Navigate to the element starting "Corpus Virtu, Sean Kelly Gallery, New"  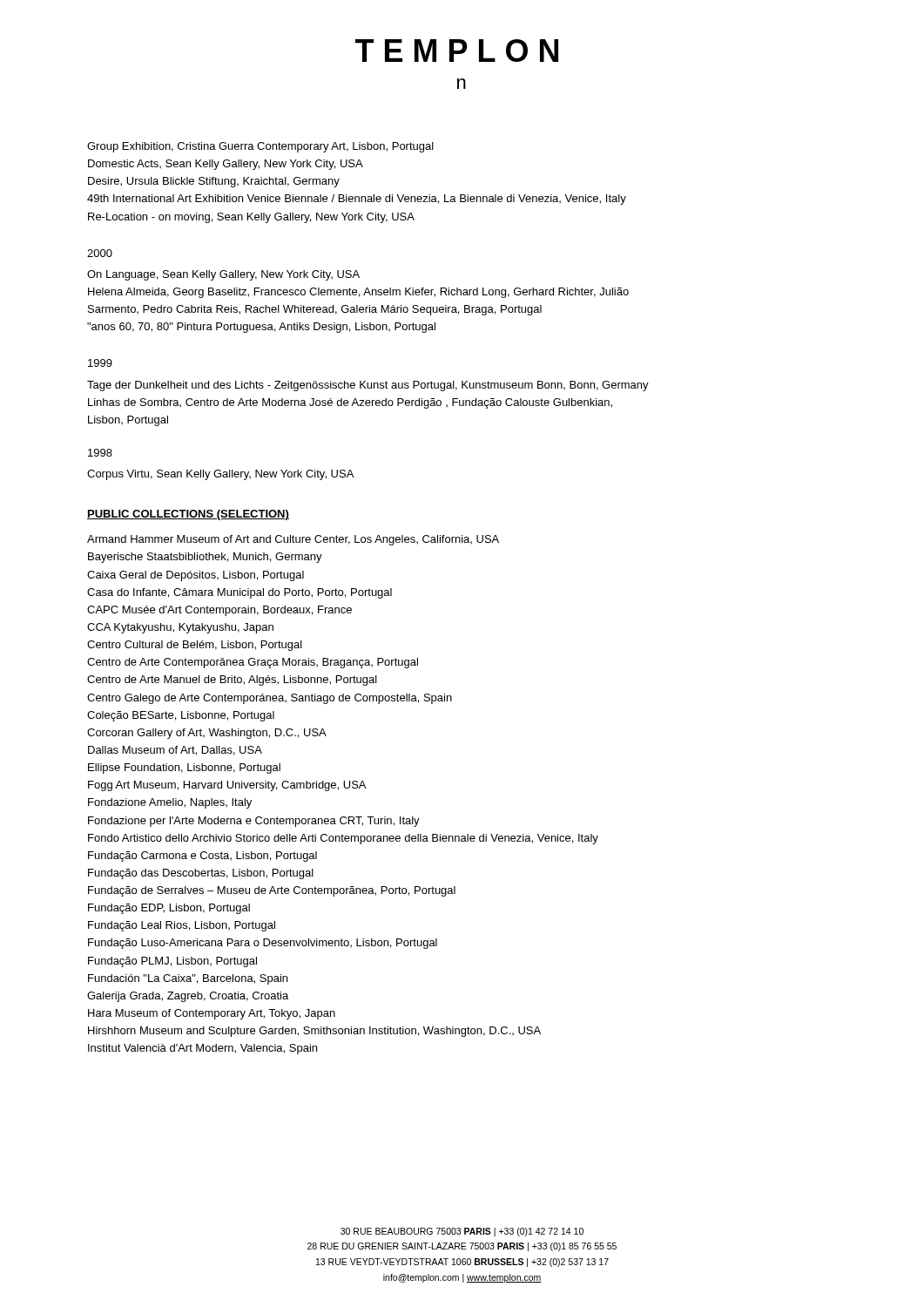221,474
